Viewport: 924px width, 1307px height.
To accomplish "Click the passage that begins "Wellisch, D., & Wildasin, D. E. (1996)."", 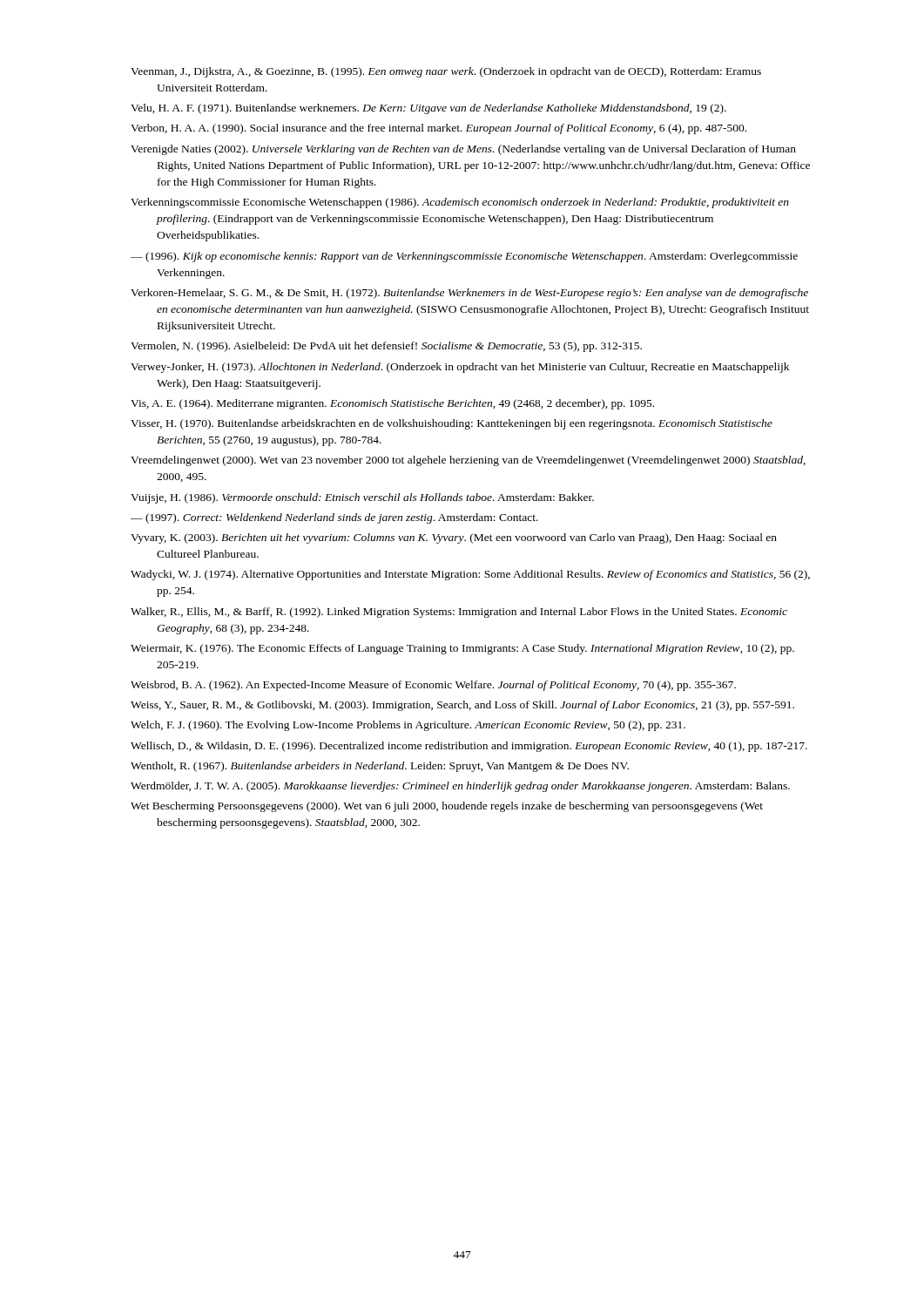I will click(469, 745).
